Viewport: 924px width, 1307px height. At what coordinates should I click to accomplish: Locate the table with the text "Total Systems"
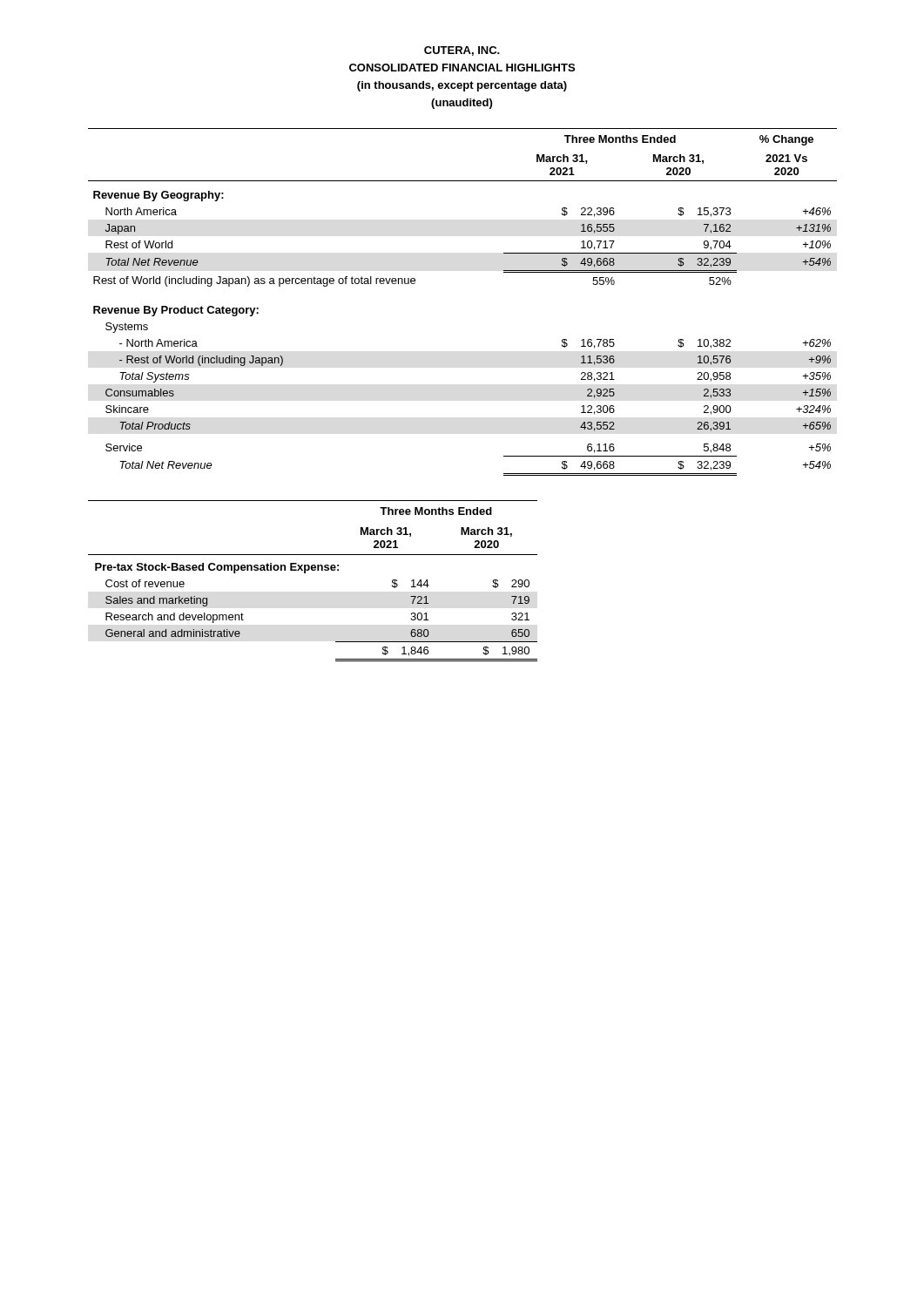click(462, 302)
